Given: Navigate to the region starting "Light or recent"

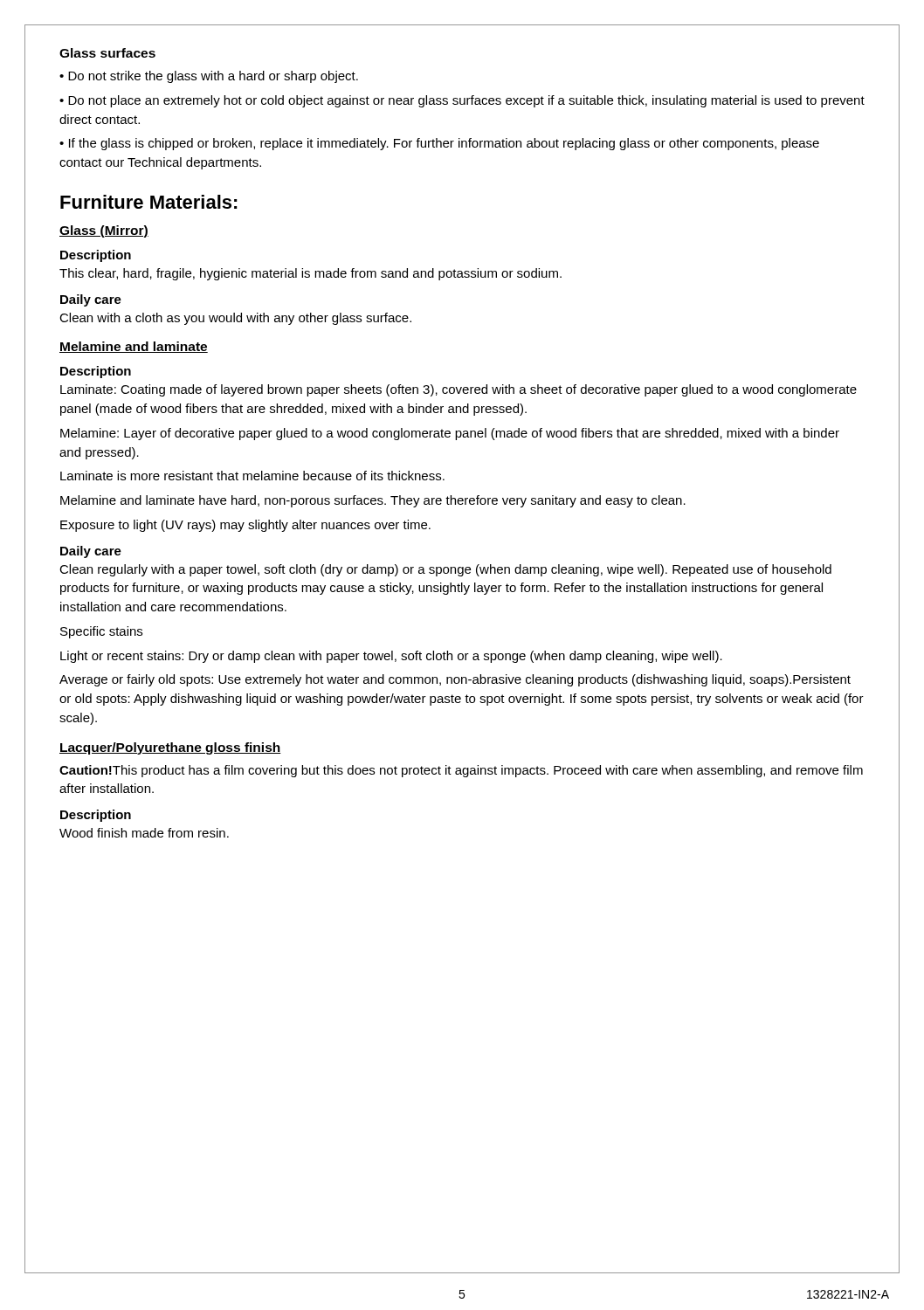Looking at the screenshot, I should [391, 655].
